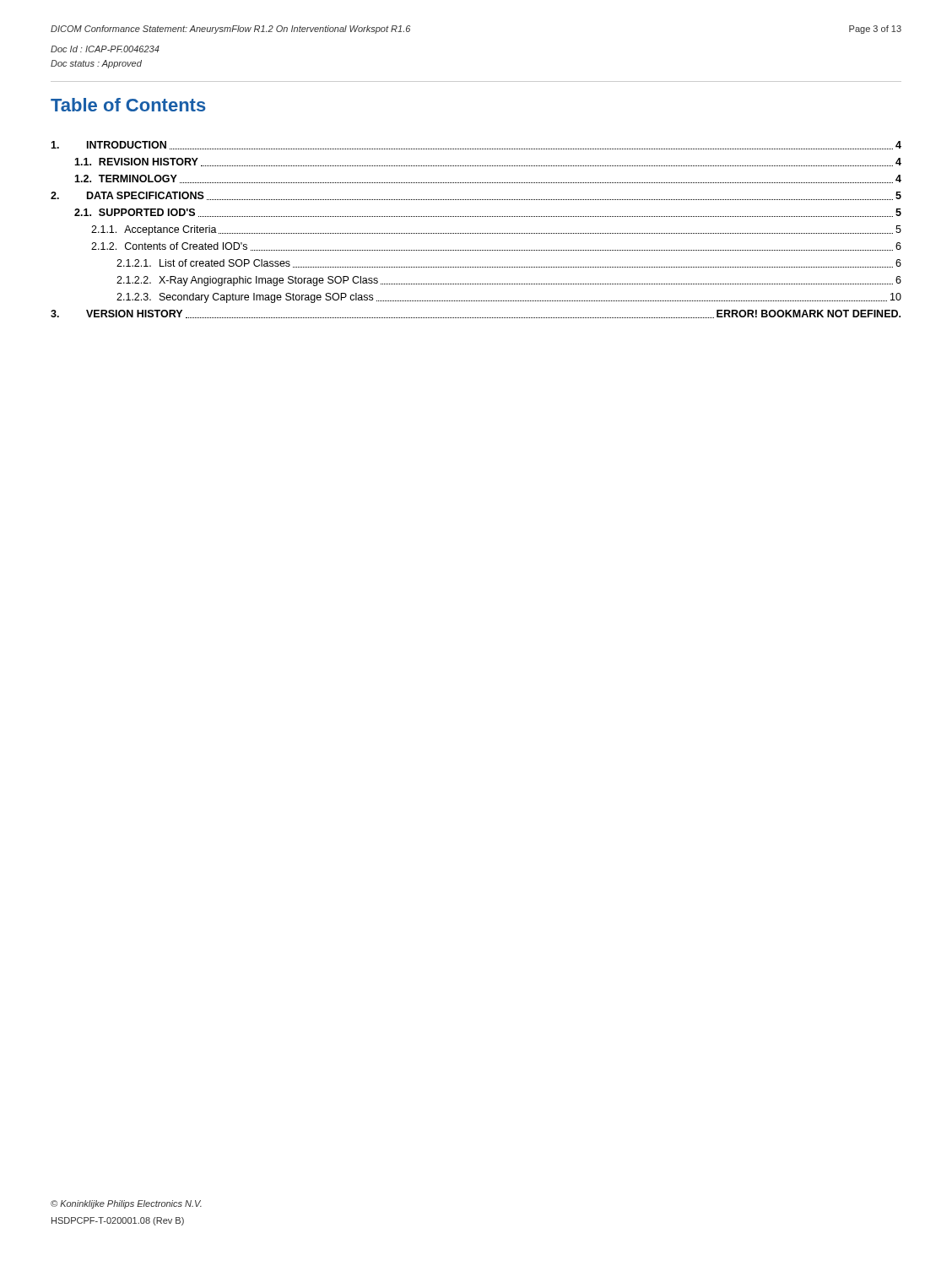Viewport: 952px width, 1266px height.
Task: Find the text block with the text "Doc Id : ICAP-PF.0046234"
Action: (x=105, y=56)
